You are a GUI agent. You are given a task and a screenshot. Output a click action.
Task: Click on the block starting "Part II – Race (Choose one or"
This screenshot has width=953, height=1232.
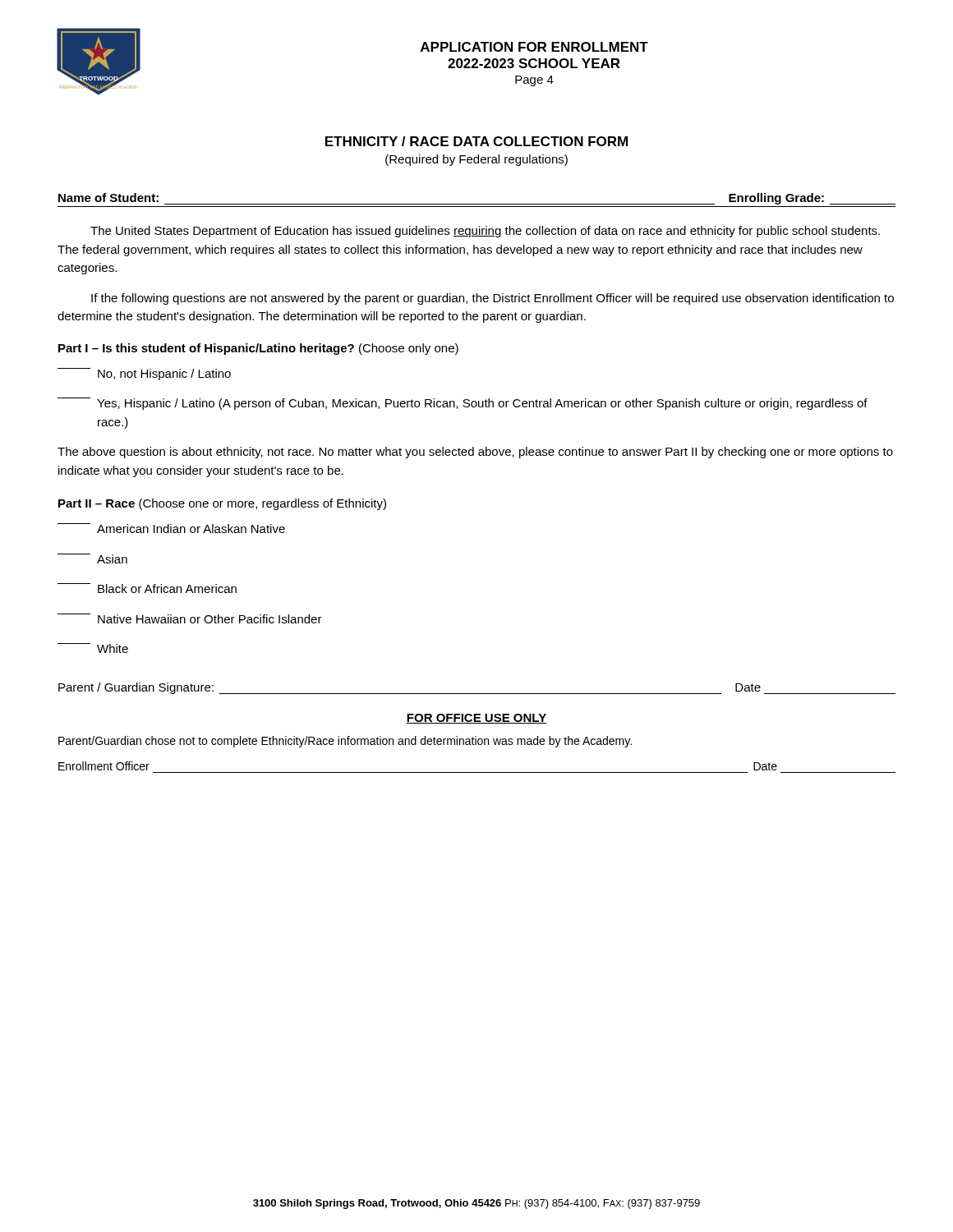222,503
